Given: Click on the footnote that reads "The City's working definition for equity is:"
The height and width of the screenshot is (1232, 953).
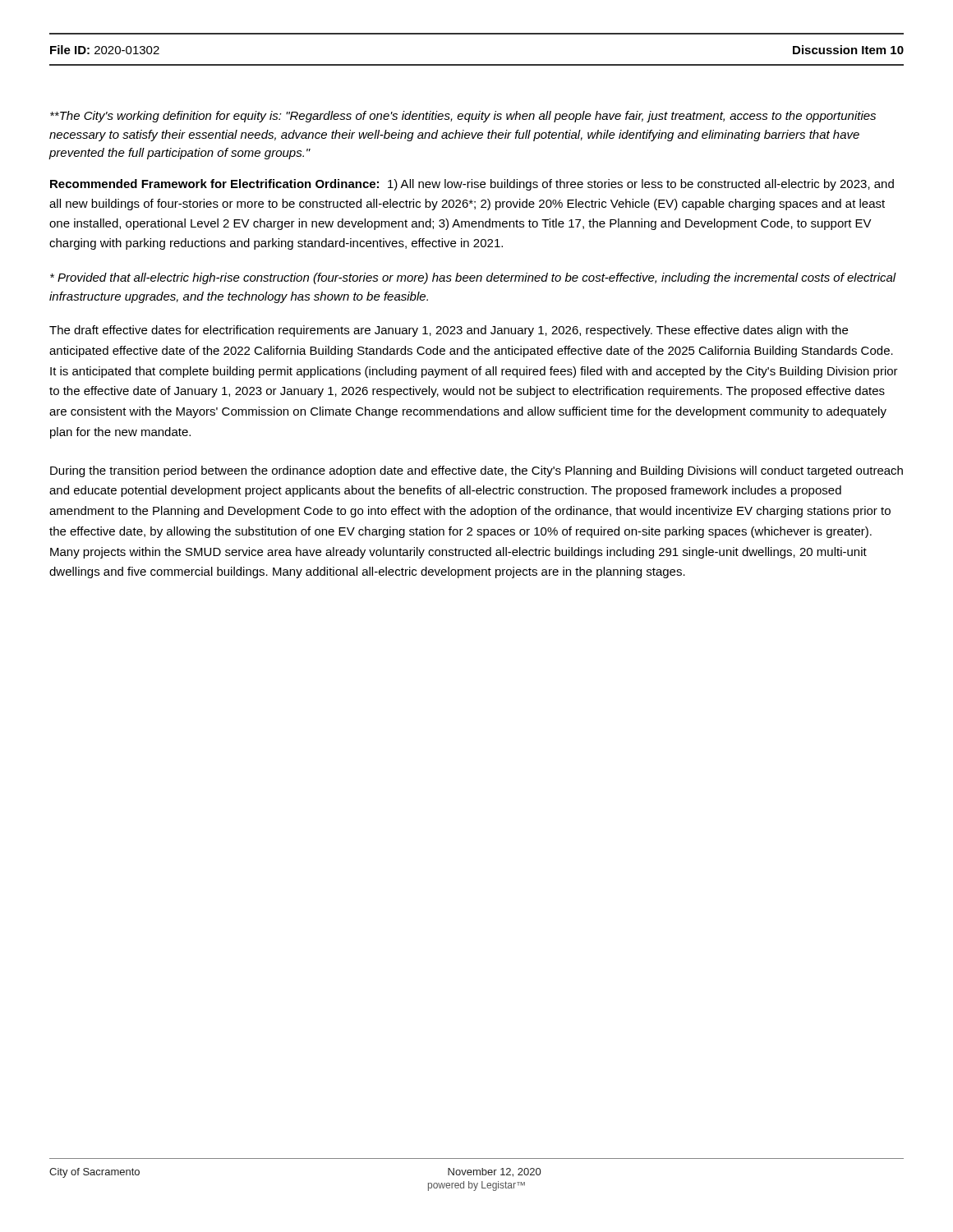Looking at the screenshot, I should [463, 134].
